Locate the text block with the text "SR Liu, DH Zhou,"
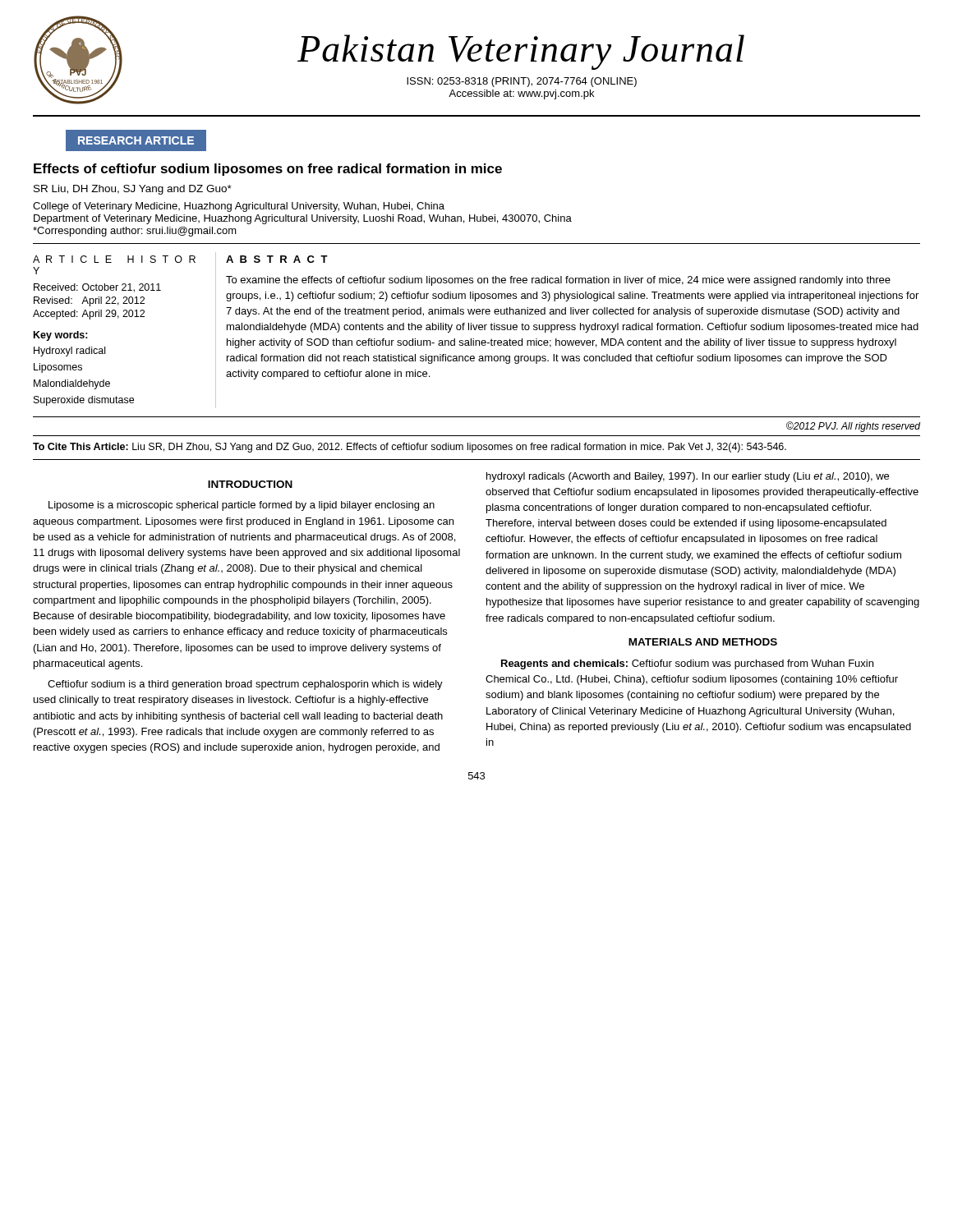953x1232 pixels. click(x=132, y=188)
